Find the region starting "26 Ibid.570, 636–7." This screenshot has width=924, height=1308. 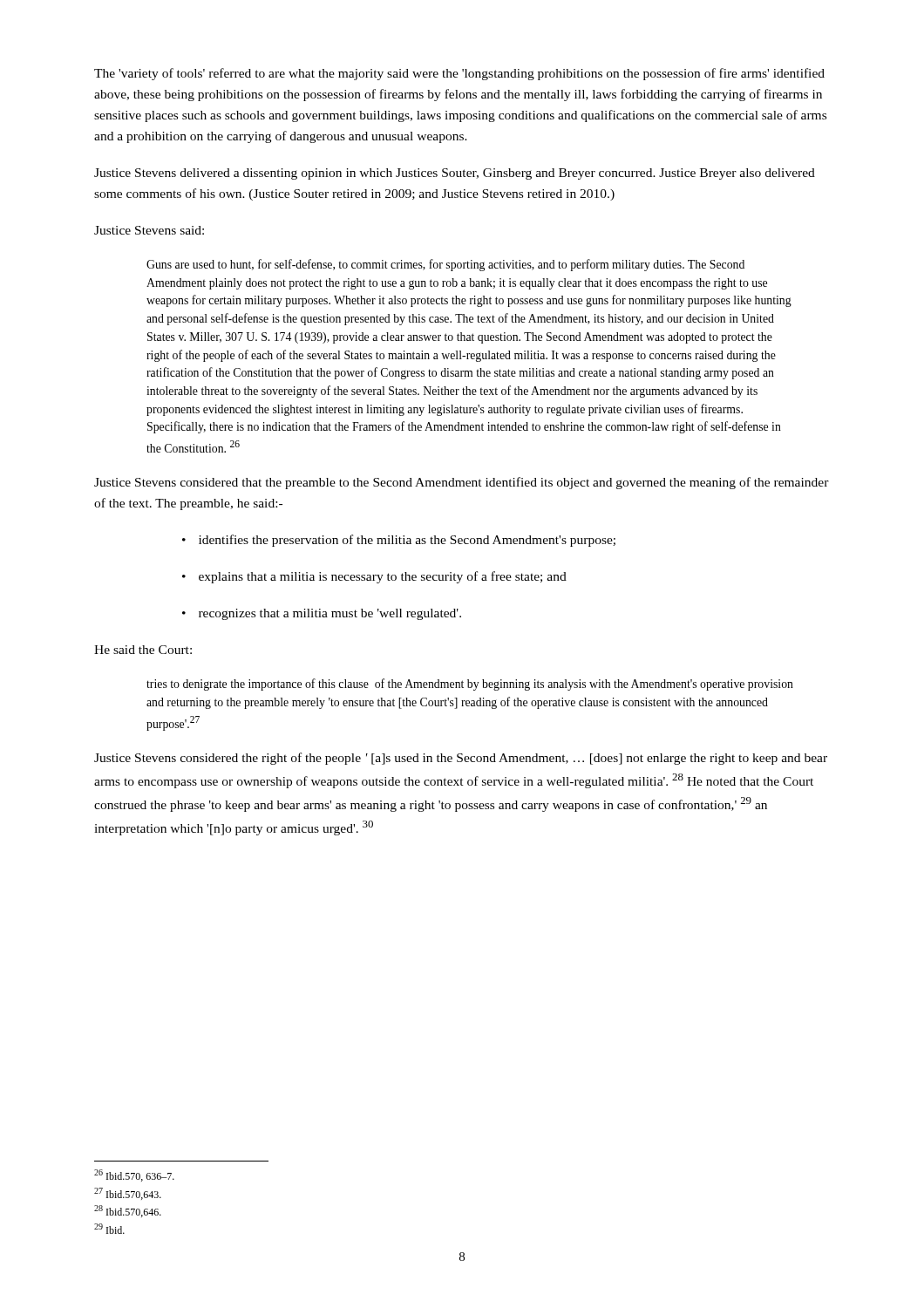click(134, 1175)
